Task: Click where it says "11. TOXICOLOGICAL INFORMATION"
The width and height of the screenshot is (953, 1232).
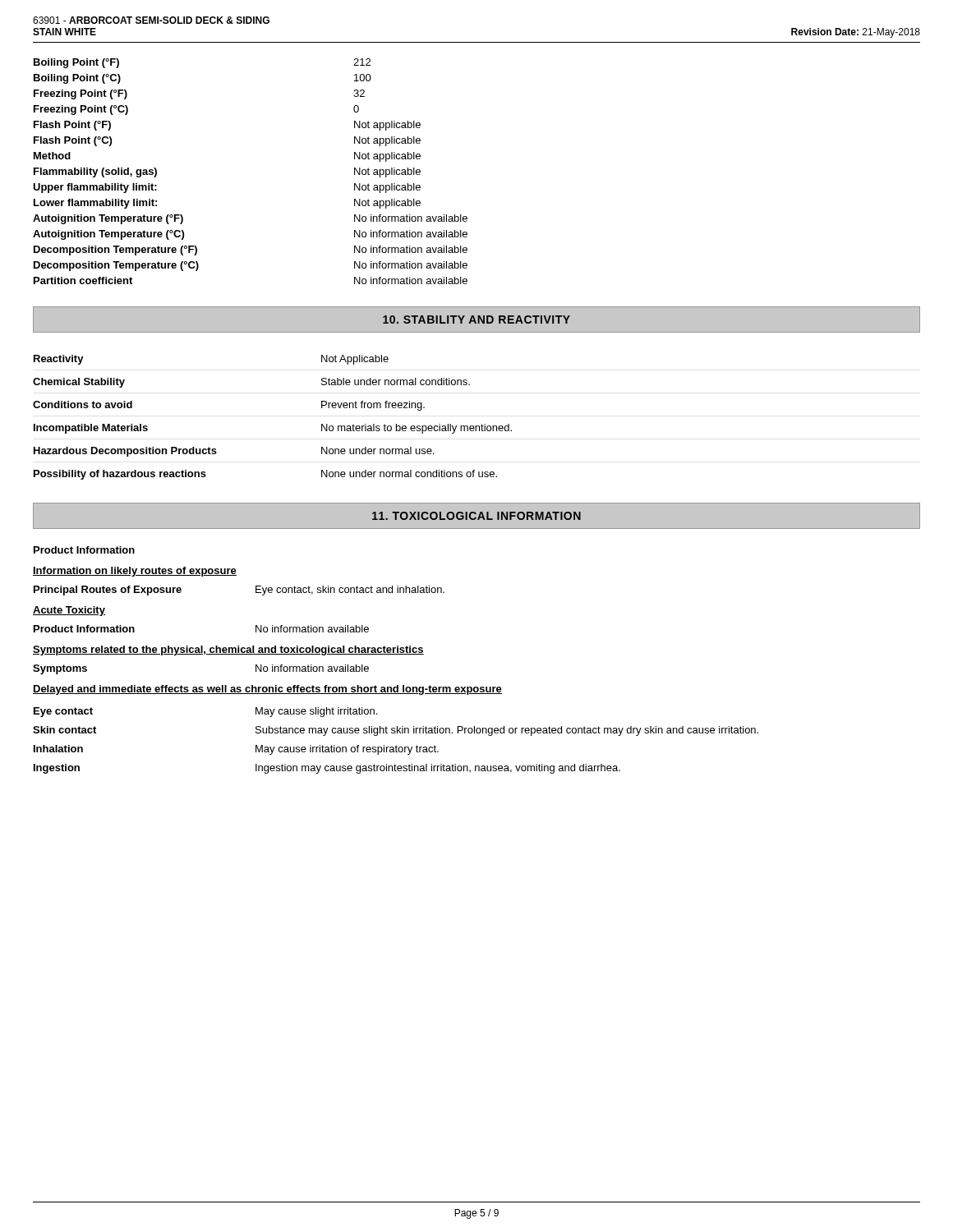Action: coord(476,516)
